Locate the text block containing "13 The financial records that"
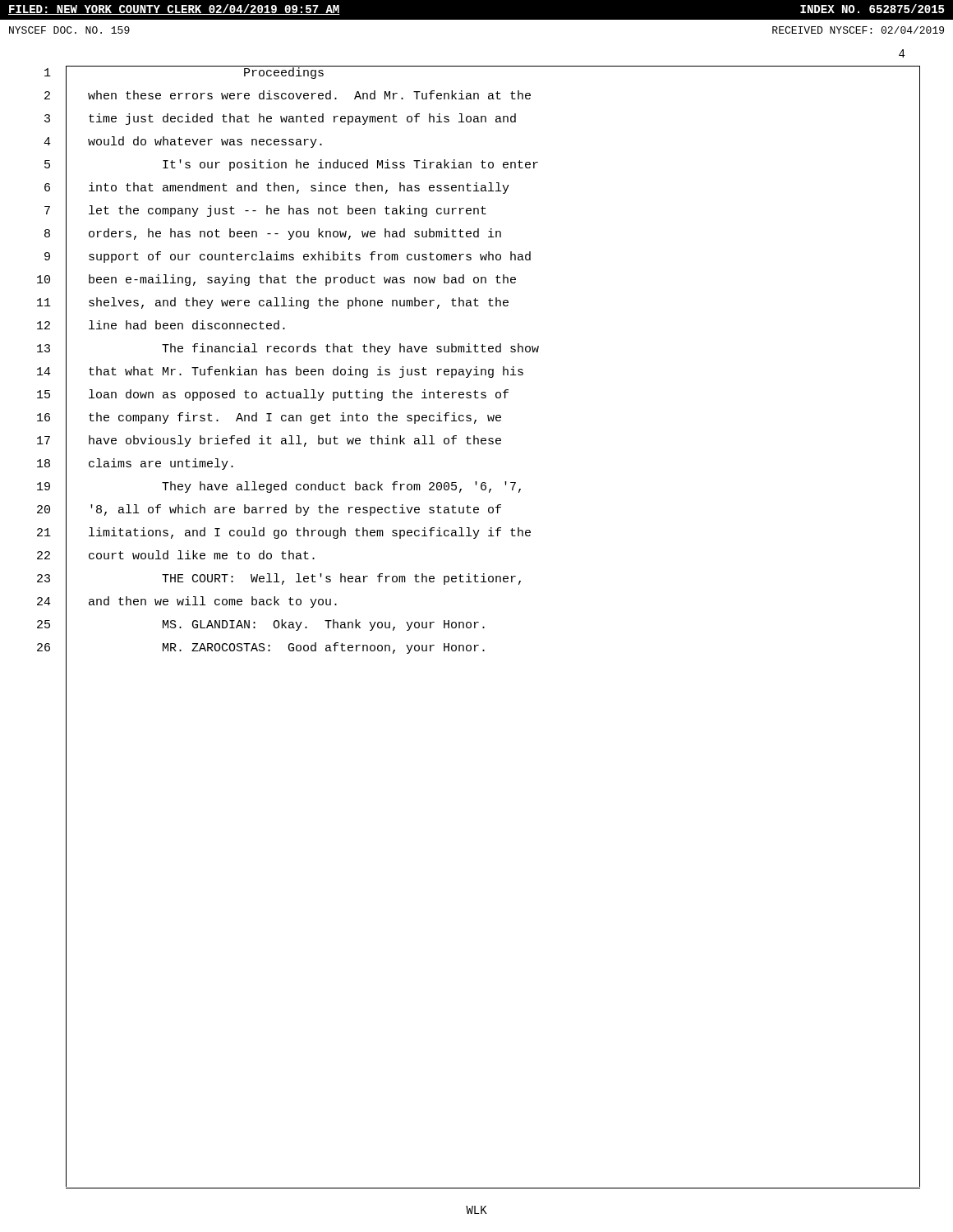 [x=476, y=349]
